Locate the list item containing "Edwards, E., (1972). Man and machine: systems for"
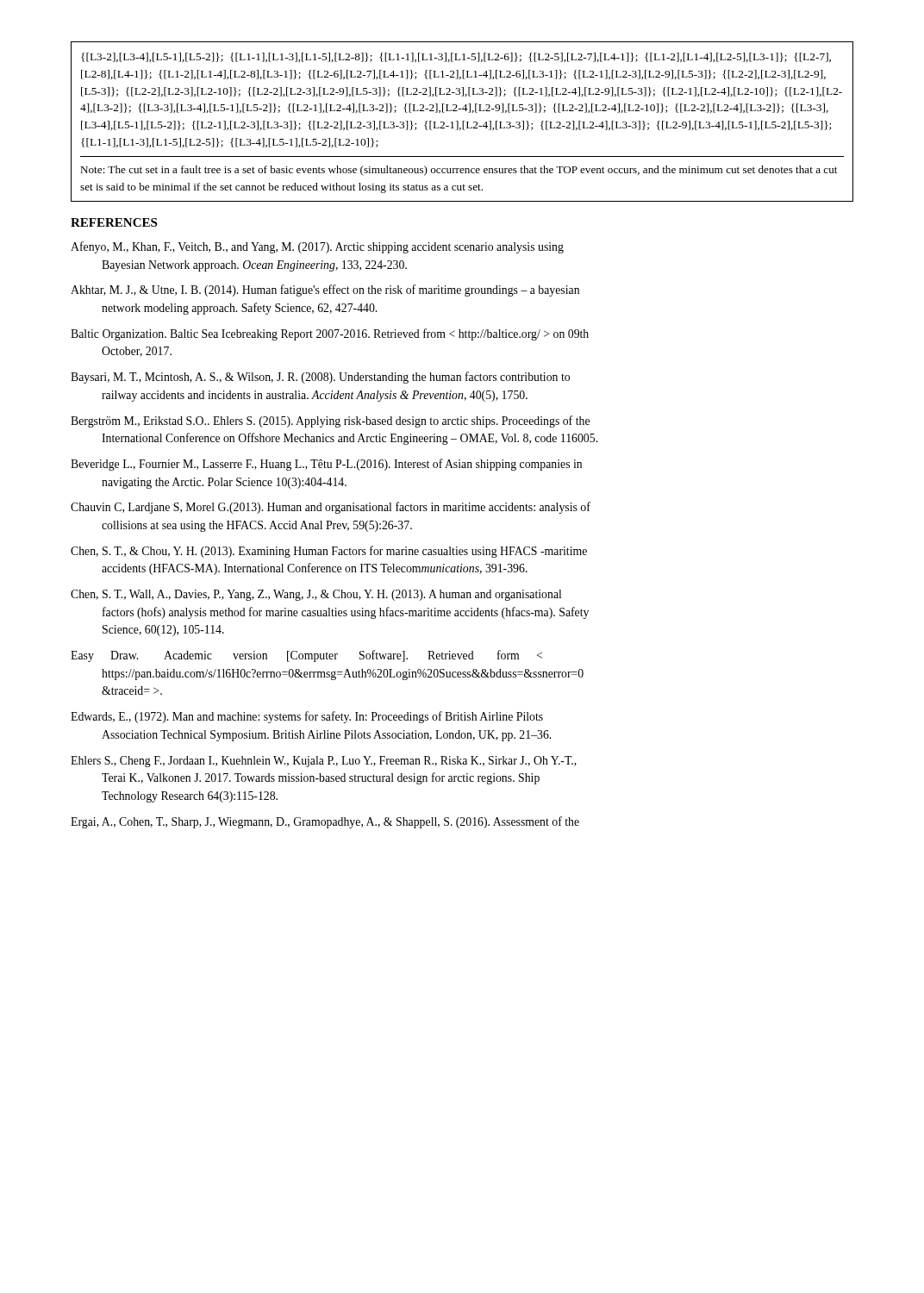The height and width of the screenshot is (1293, 924). [462, 727]
